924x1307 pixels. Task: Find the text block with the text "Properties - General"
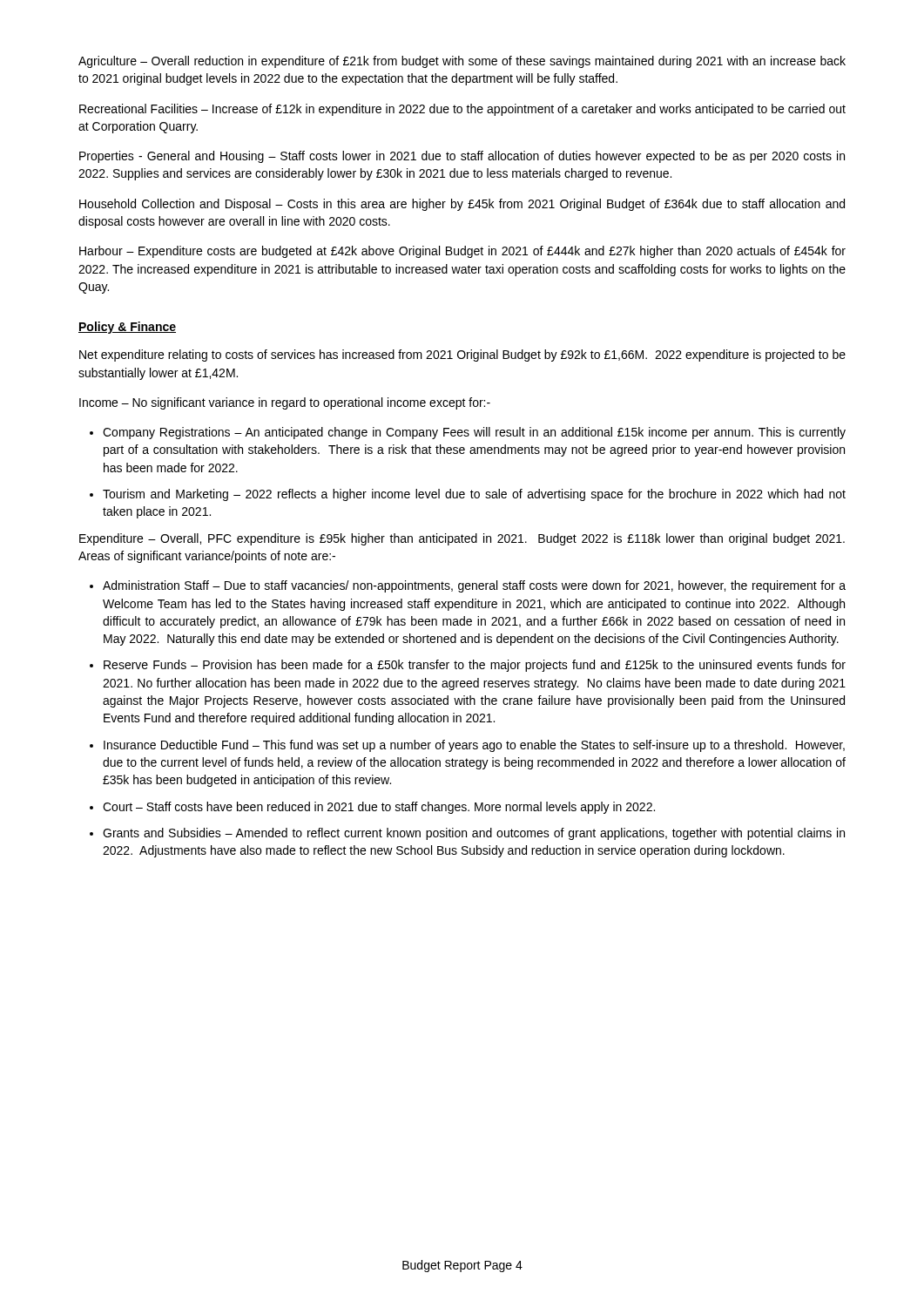pyautogui.click(x=462, y=165)
